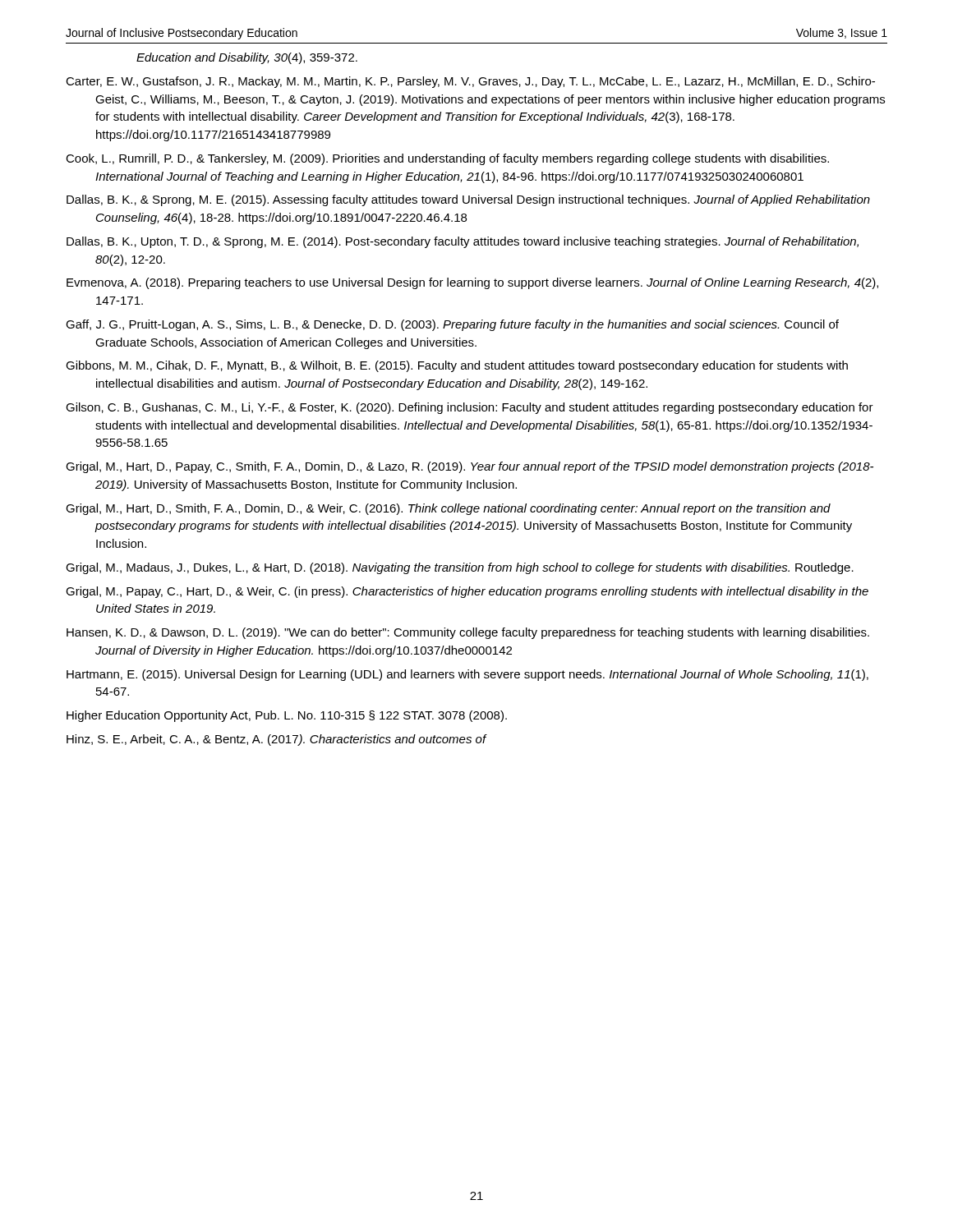
Task: Find the list item that reads "Gibbons, M. M., Cihak, D. F., Mynatt,"
Action: point(457,374)
